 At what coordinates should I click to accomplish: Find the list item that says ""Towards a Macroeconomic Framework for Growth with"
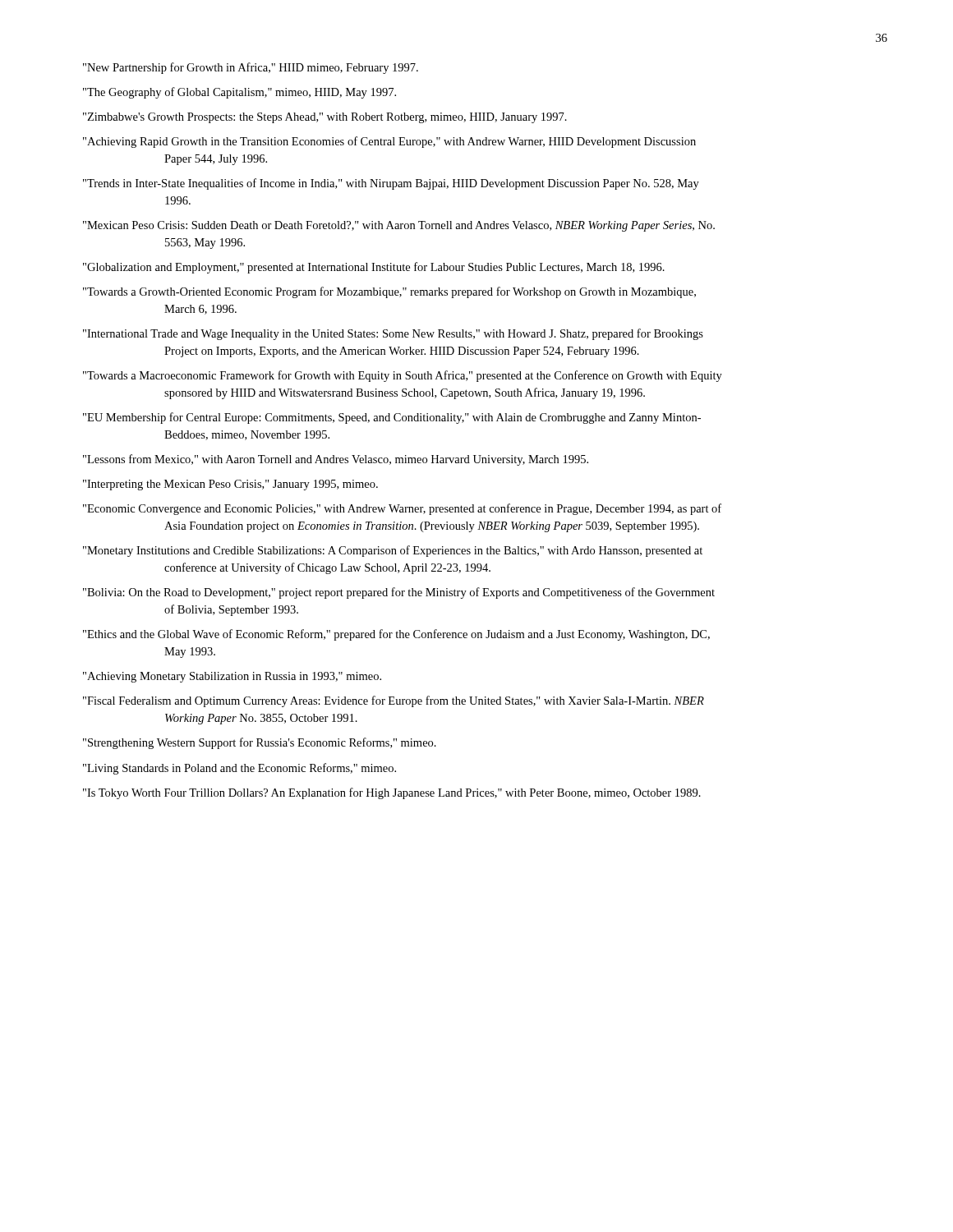click(485, 385)
